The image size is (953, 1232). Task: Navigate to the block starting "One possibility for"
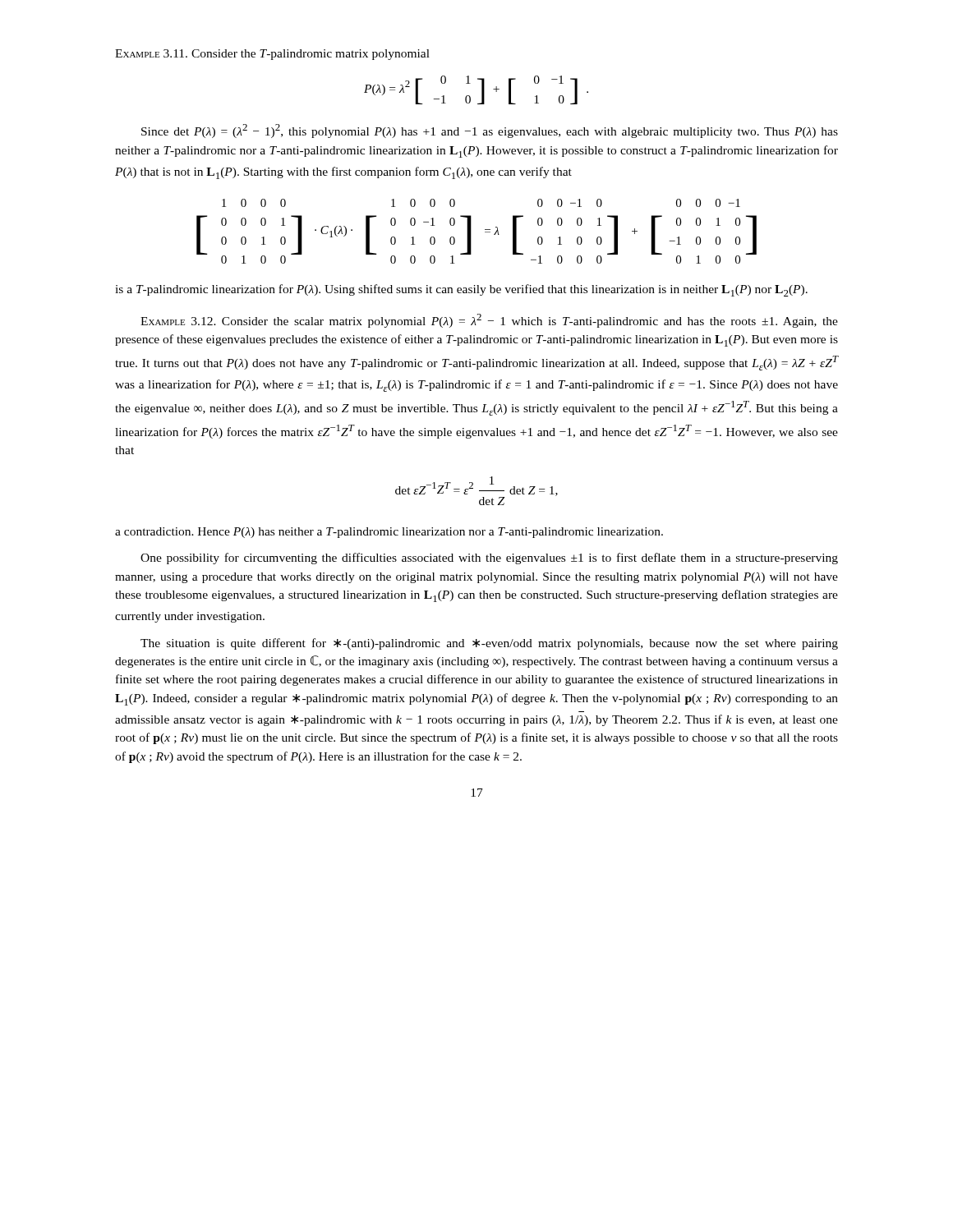coord(476,587)
